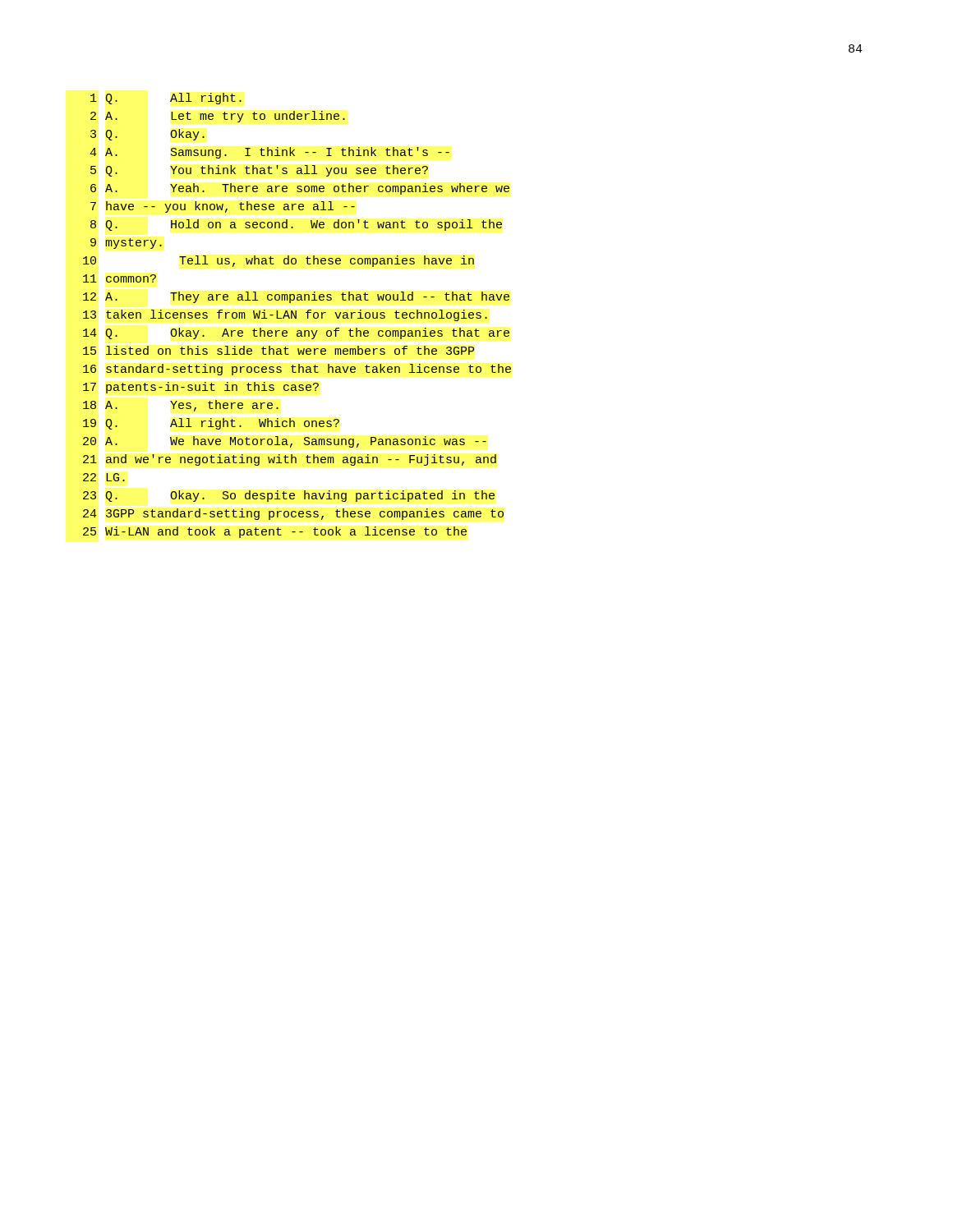Viewport: 953px width, 1232px height.
Task: Select the text starting "19 Q. All right."
Action: tap(211, 424)
